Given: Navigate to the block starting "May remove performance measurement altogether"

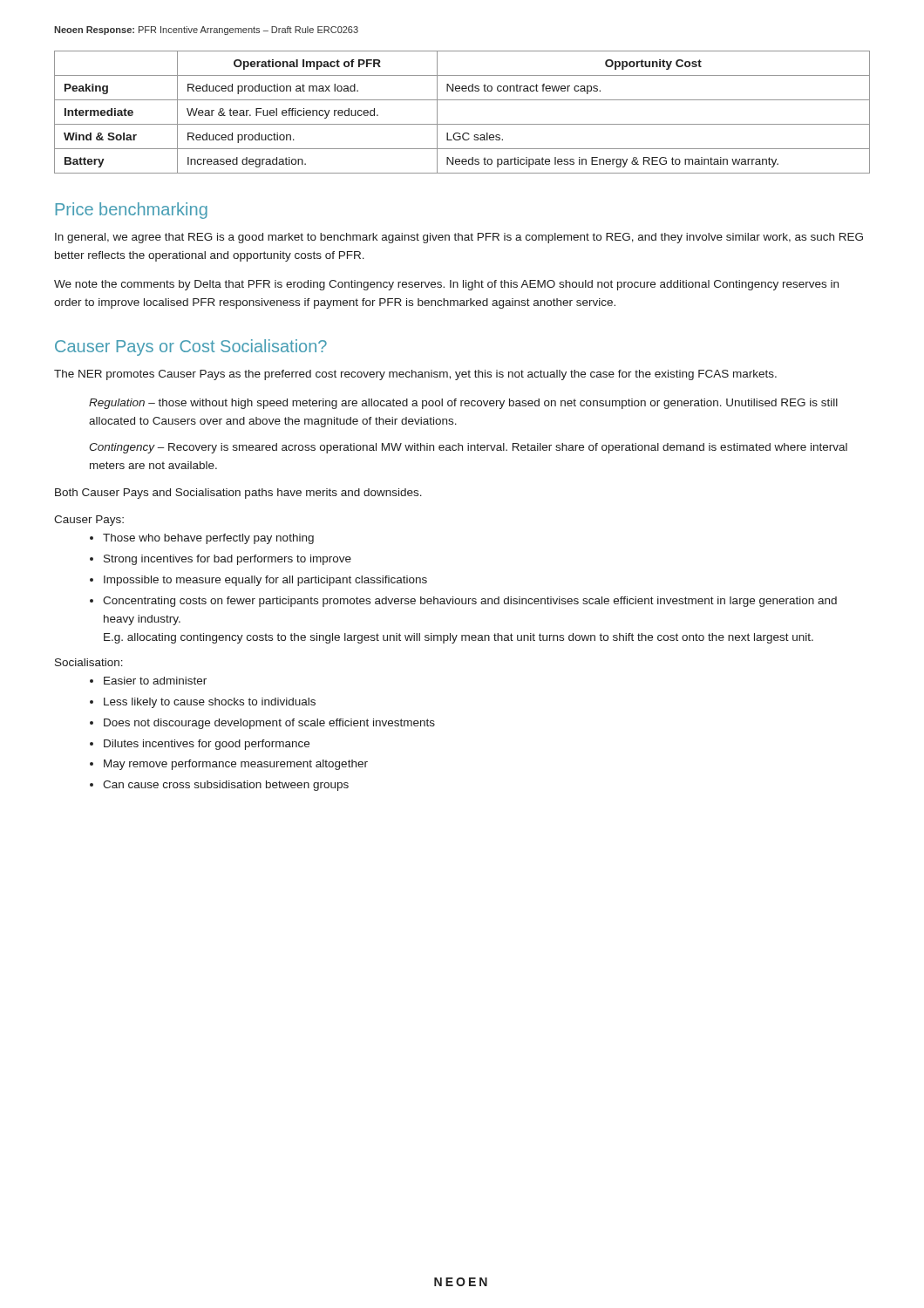Looking at the screenshot, I should coord(235,764).
